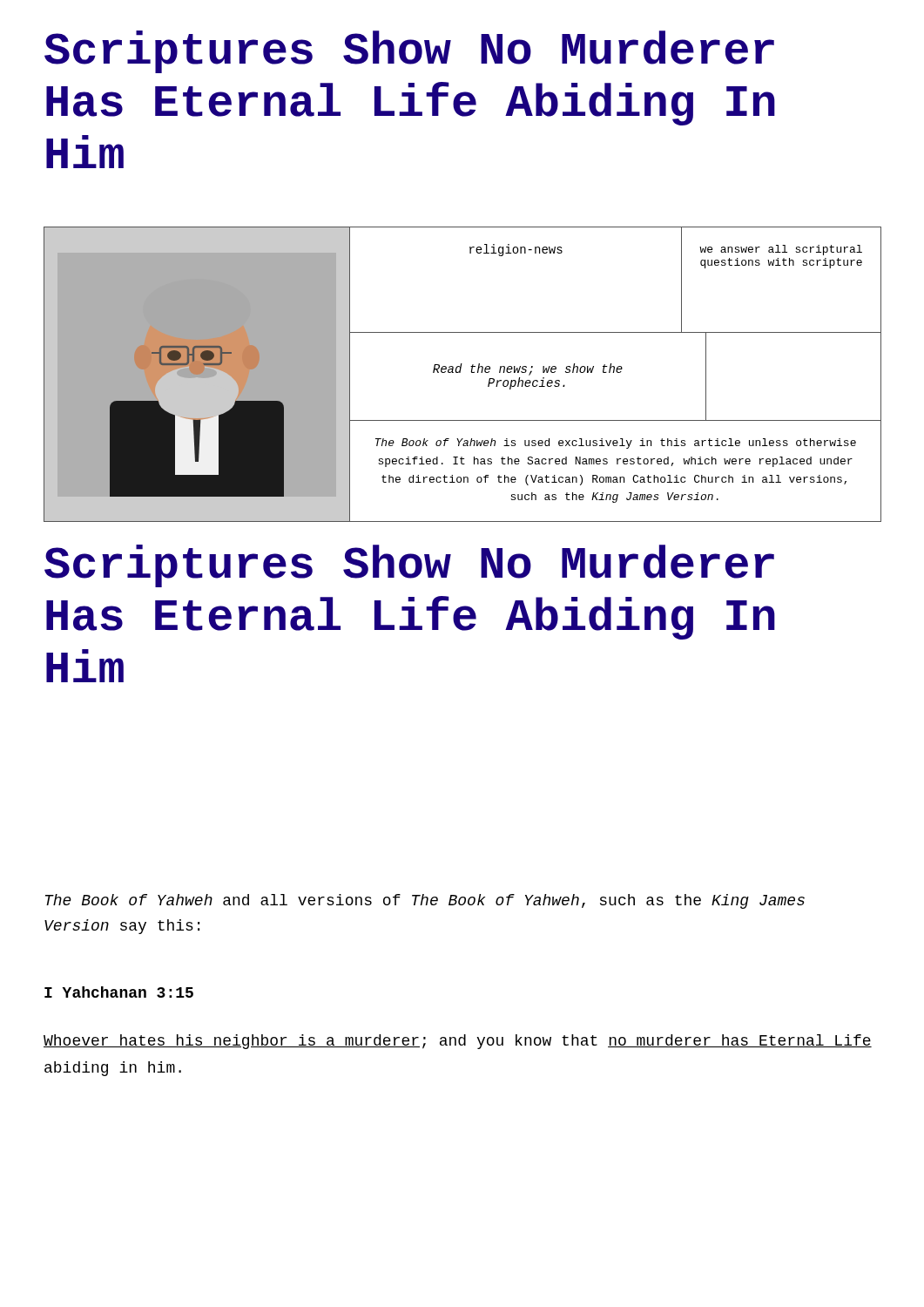Find "we answer all scriptural questions with scripture" on this page
The image size is (924, 1307).
click(x=781, y=256)
